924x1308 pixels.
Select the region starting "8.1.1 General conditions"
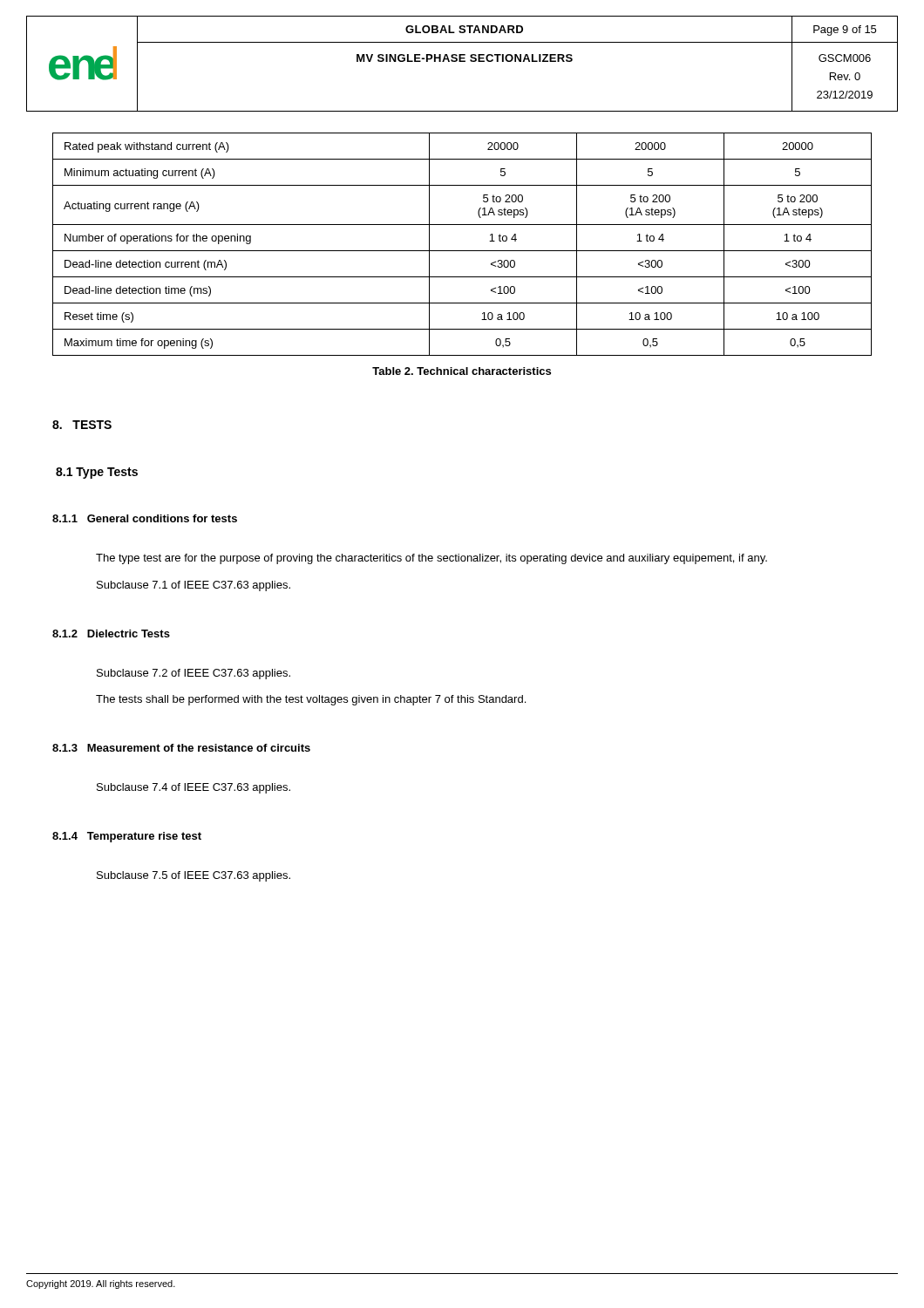(145, 519)
